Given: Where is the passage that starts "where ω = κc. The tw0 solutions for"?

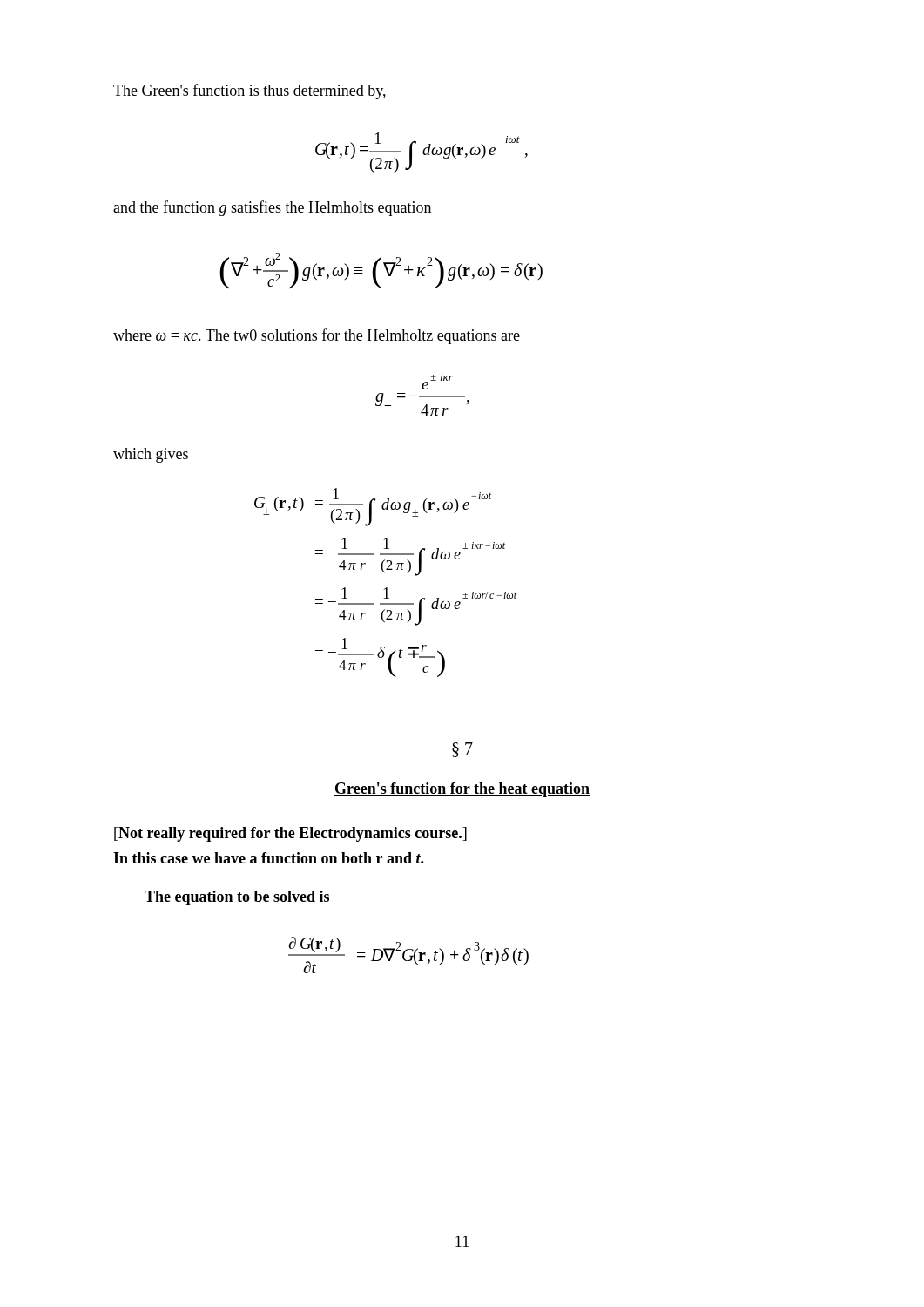Looking at the screenshot, I should pyautogui.click(x=317, y=336).
